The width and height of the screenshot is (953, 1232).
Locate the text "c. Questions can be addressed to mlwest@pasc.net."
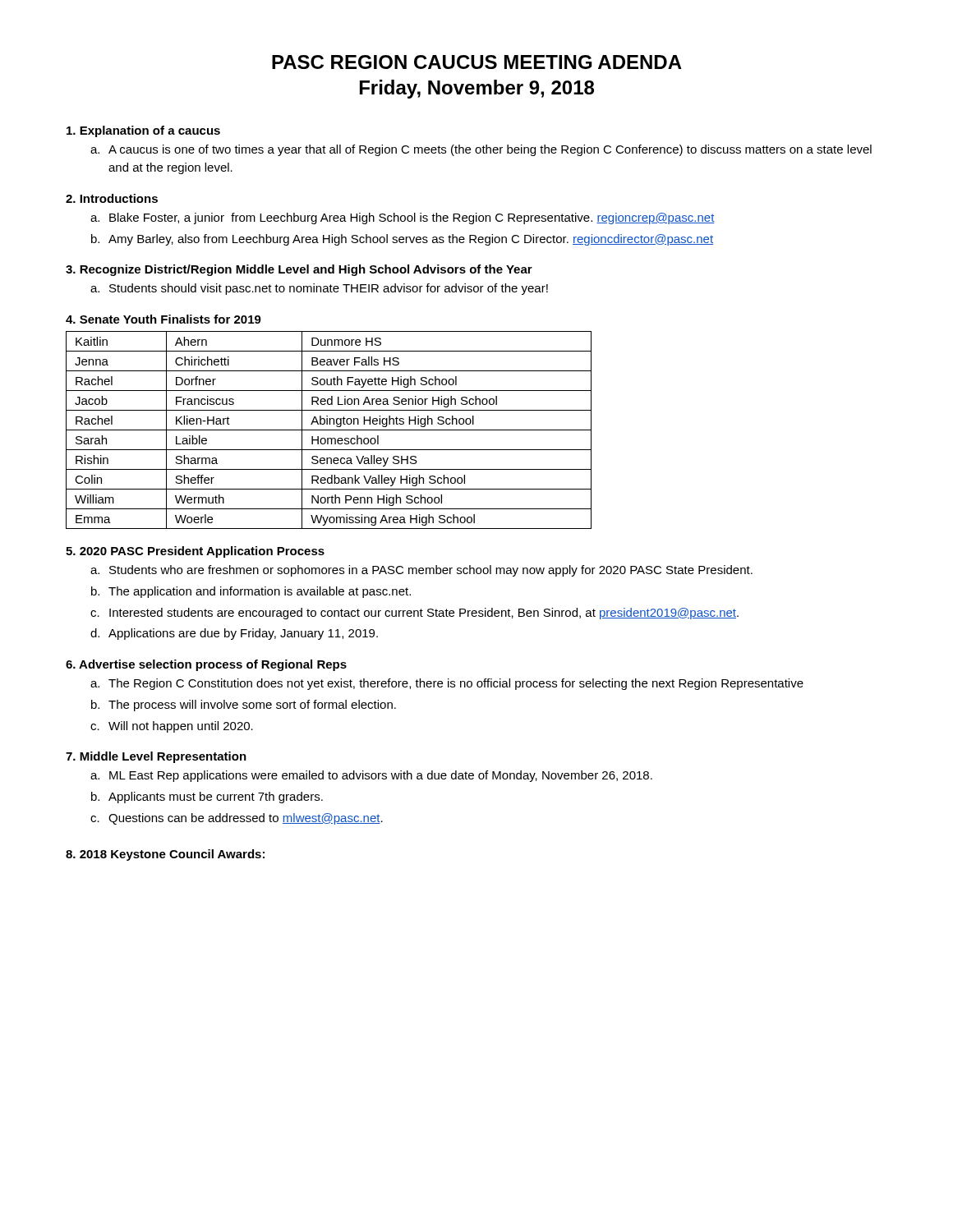[x=237, y=818]
